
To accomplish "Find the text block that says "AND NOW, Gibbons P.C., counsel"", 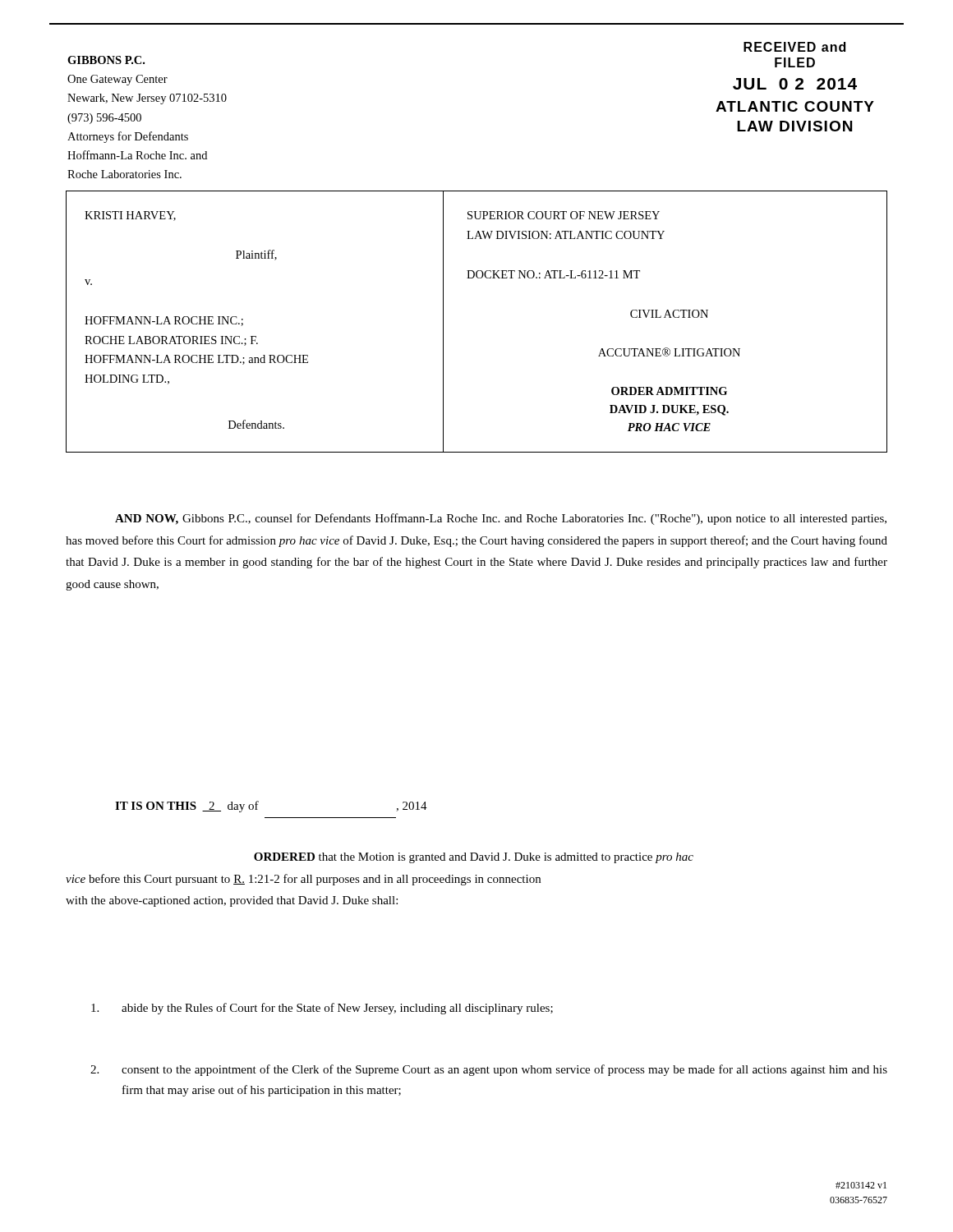I will (476, 551).
